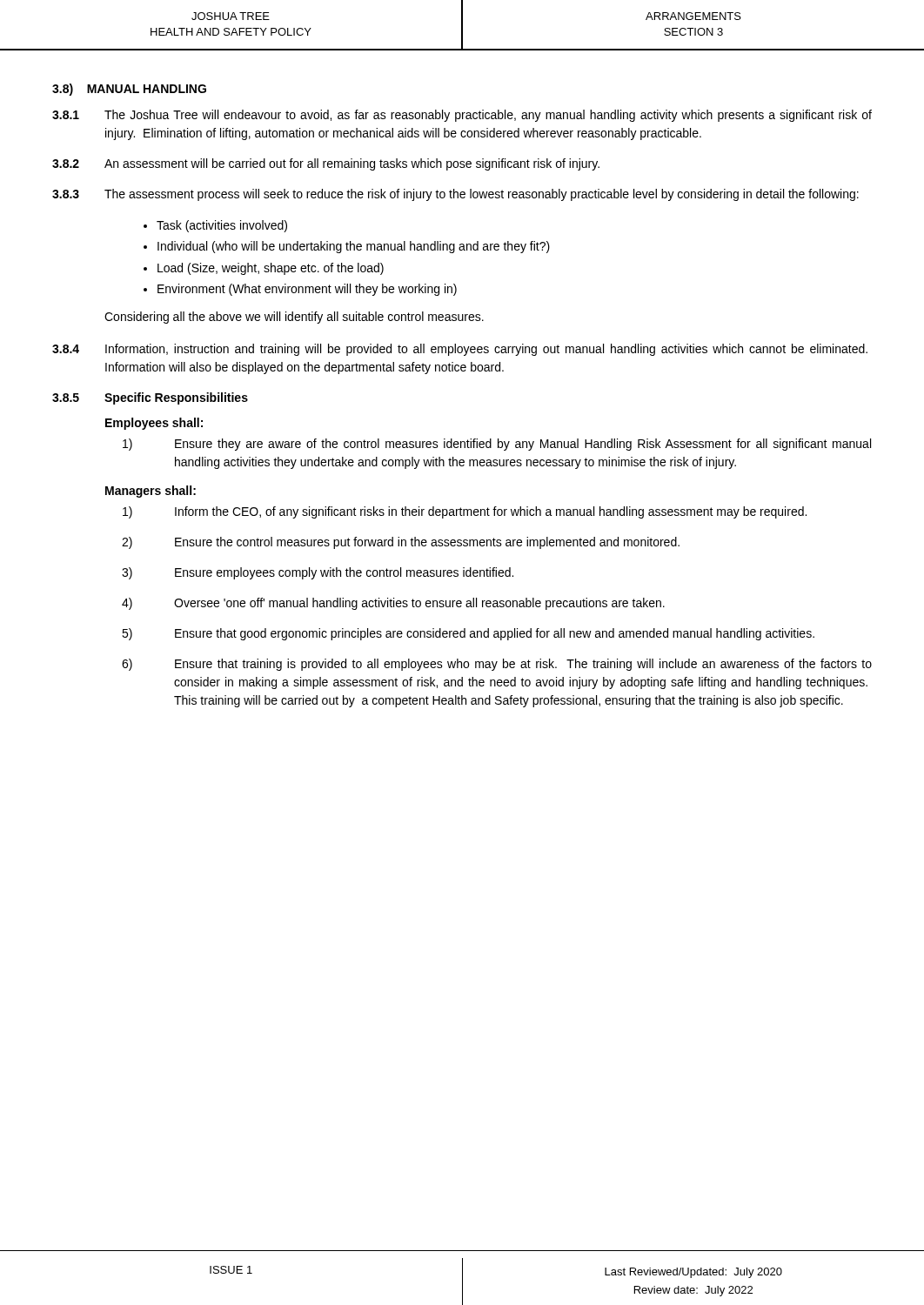Locate the passage starting "Considering all the above we"
Viewport: 924px width, 1305px height.
click(x=294, y=316)
